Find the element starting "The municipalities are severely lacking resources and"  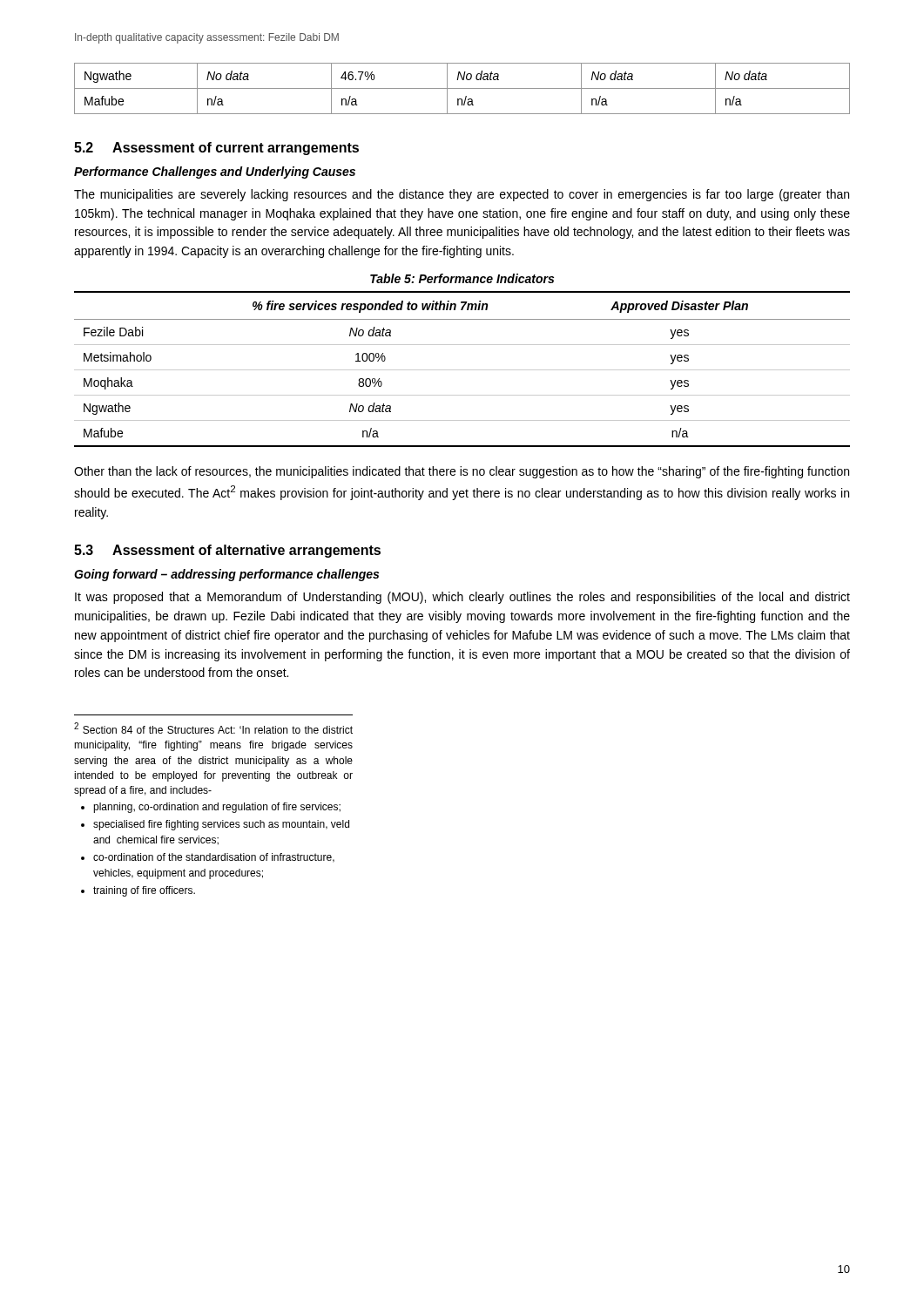pos(462,223)
